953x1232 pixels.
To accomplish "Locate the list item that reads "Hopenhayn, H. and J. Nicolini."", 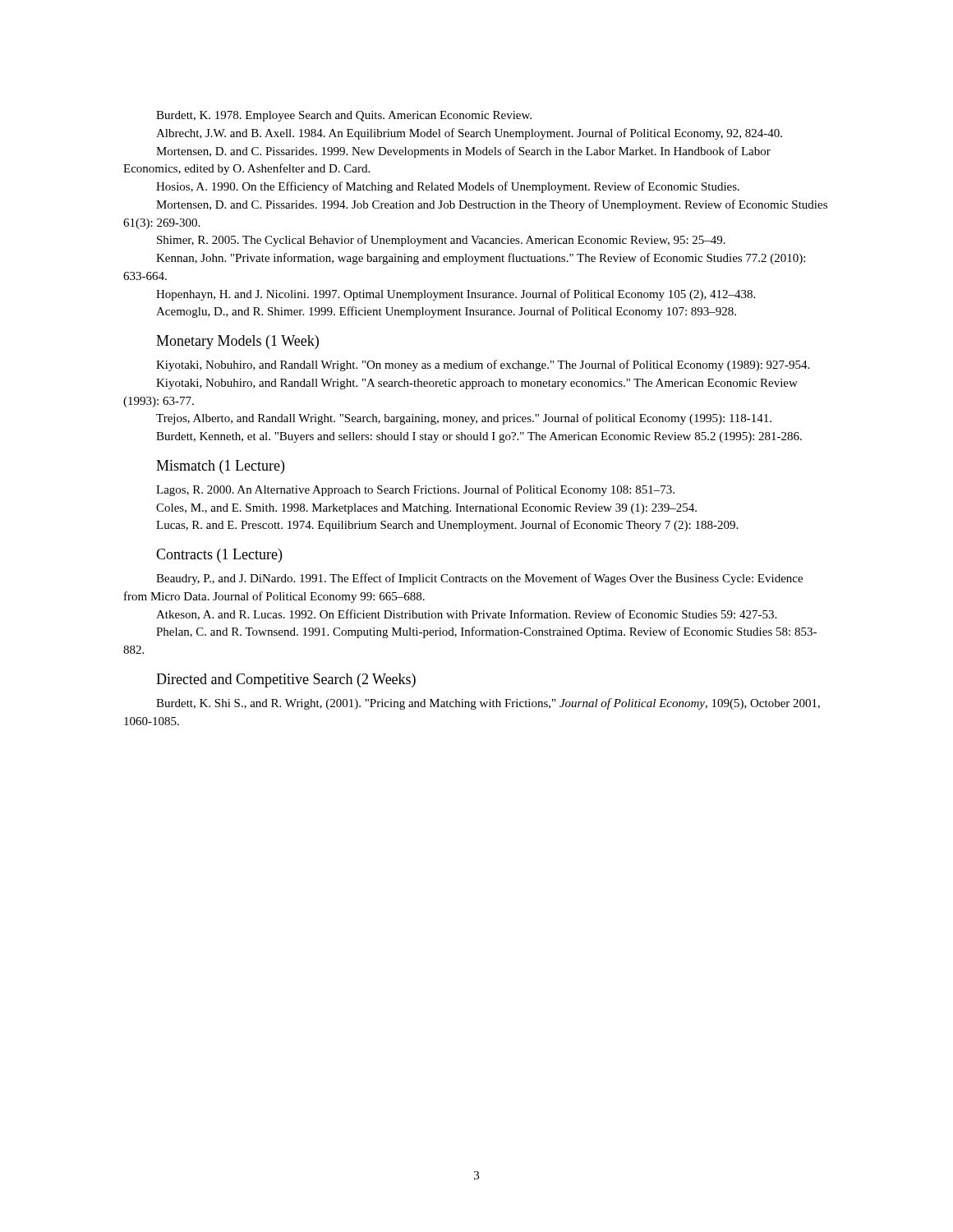I will tap(456, 294).
